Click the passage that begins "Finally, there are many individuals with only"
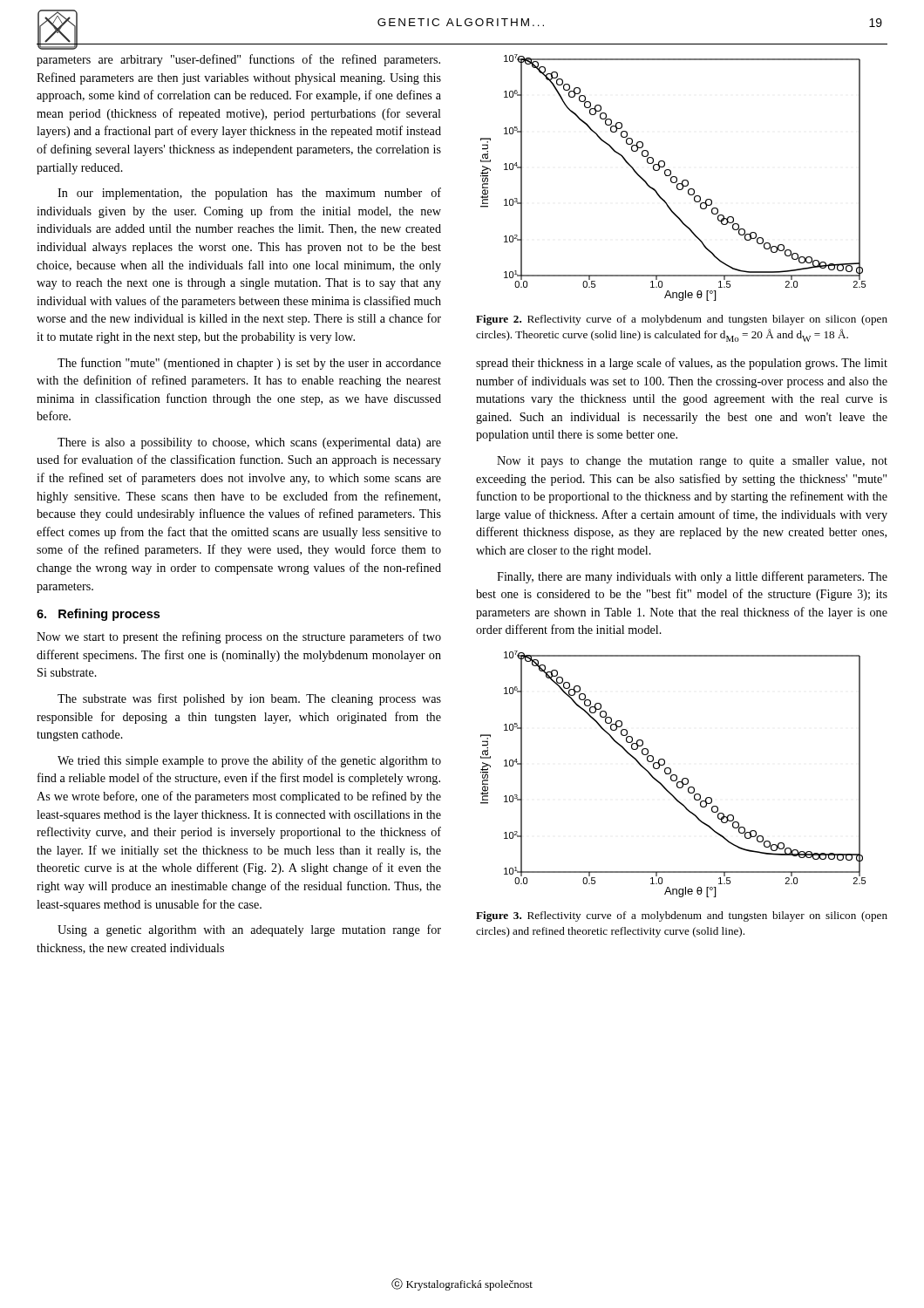Viewport: 924px width, 1308px height. pyautogui.click(x=682, y=603)
